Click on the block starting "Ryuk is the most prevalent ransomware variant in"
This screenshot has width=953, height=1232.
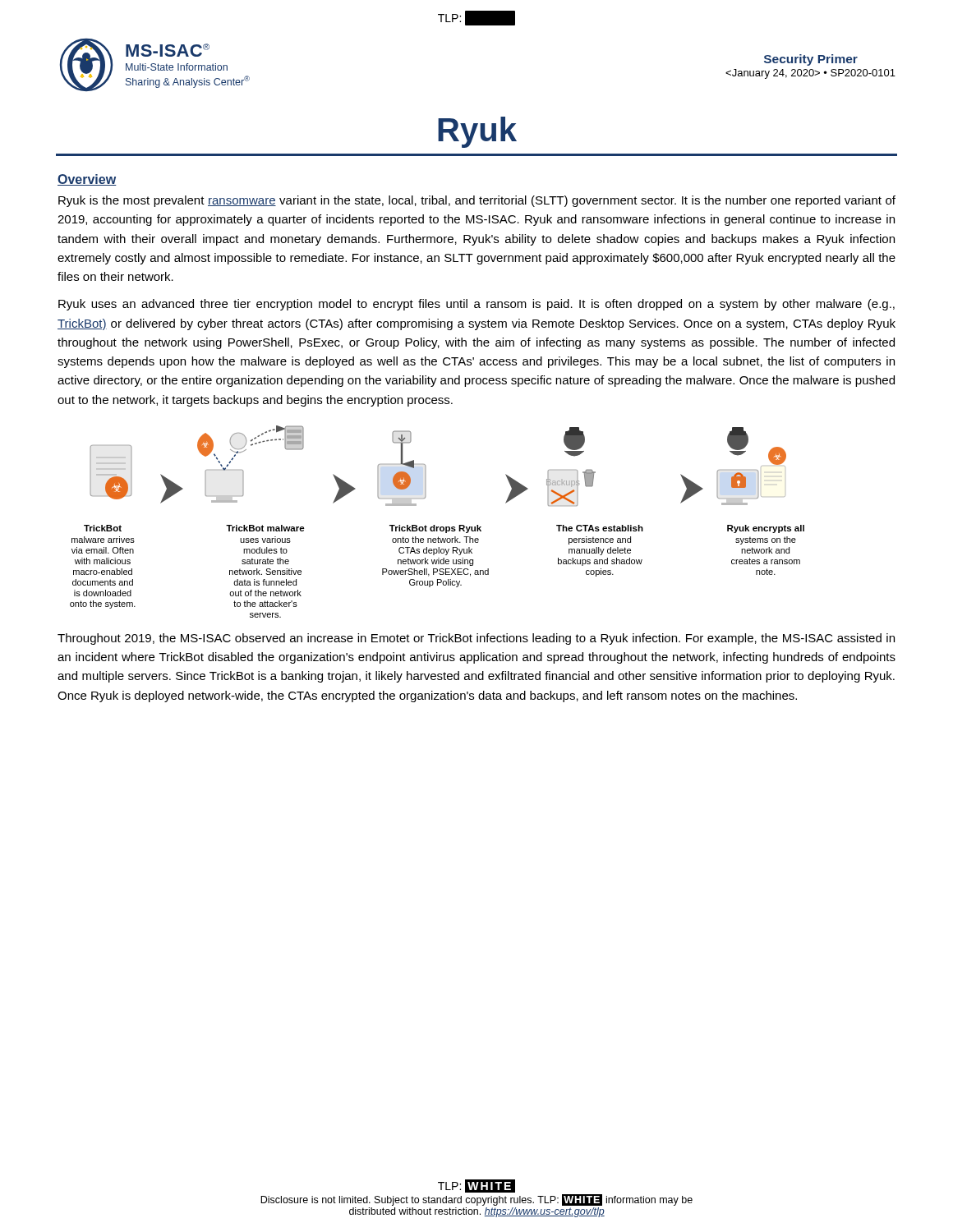coord(476,238)
